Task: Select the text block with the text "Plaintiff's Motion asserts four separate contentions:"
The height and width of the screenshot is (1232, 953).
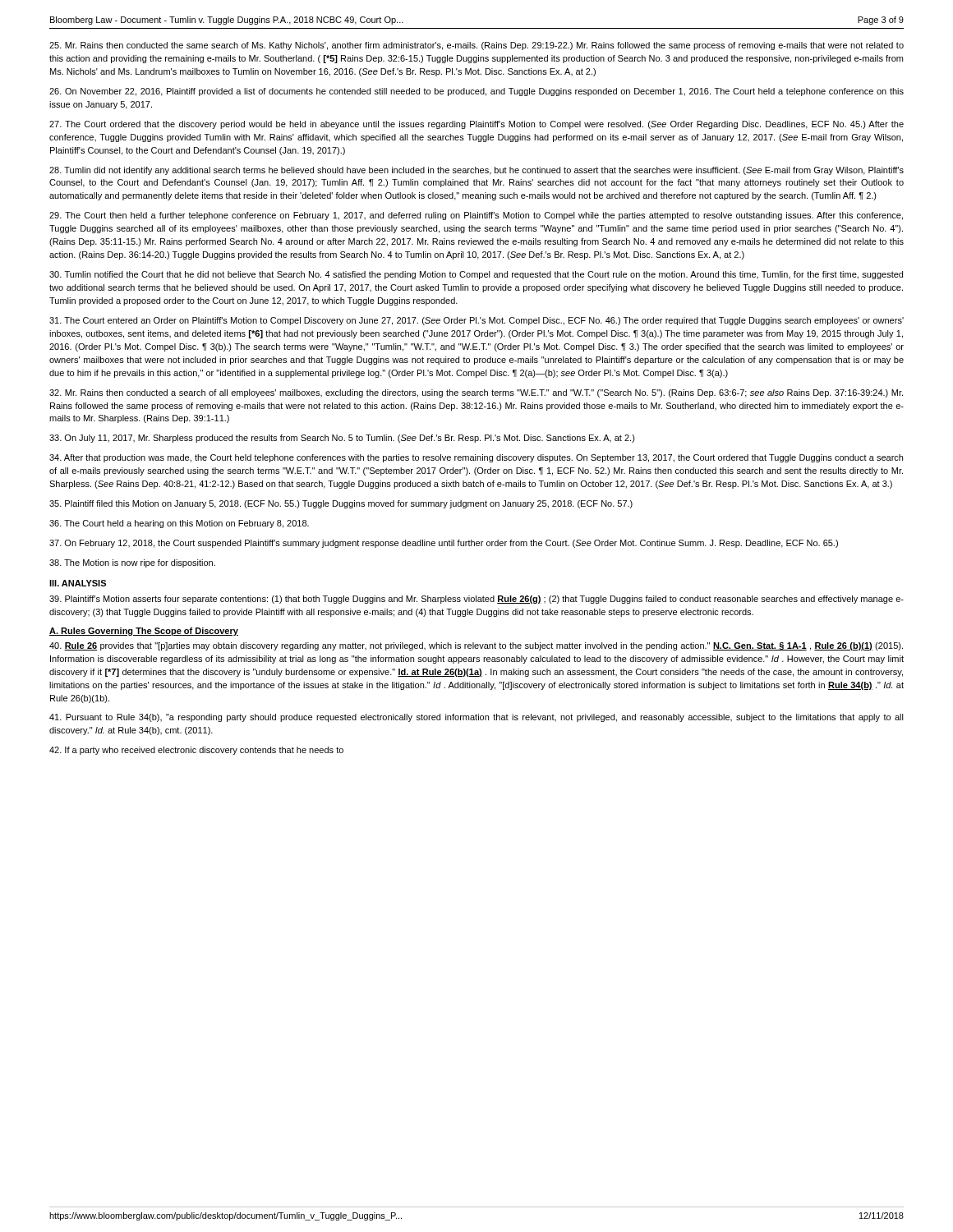Action: [x=476, y=605]
